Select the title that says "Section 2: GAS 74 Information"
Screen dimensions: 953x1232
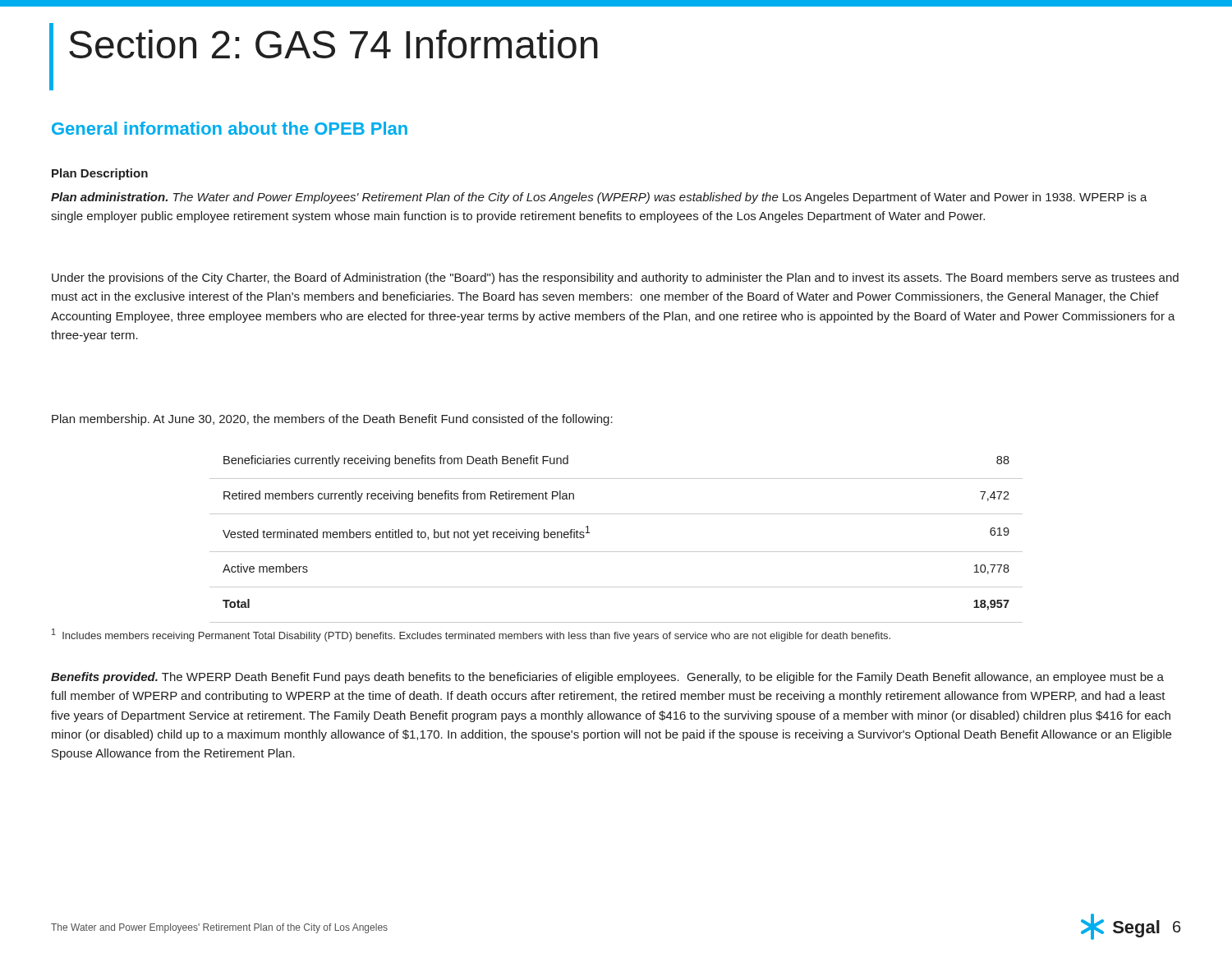click(334, 45)
